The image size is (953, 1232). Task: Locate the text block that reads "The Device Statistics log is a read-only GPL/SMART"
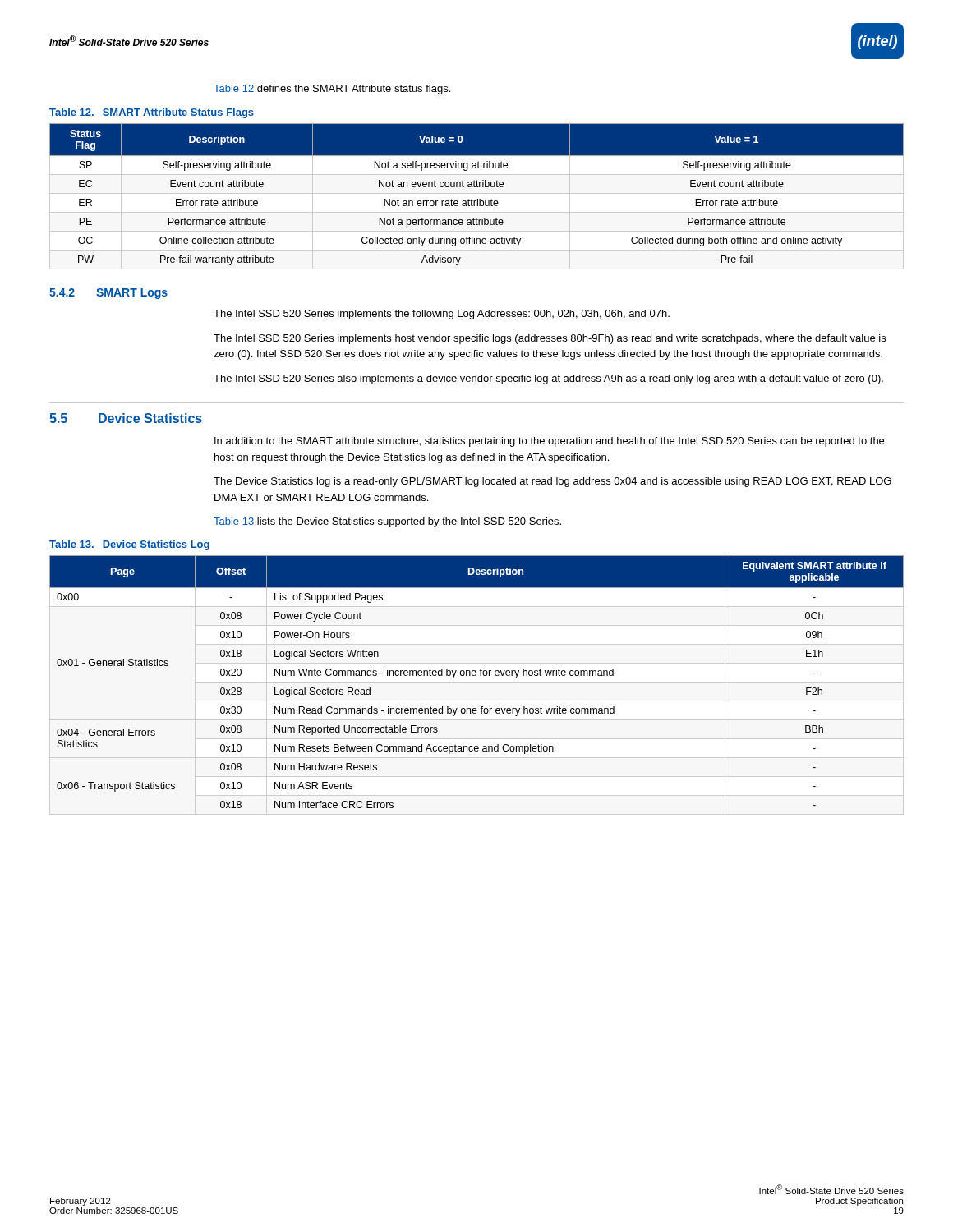(553, 489)
